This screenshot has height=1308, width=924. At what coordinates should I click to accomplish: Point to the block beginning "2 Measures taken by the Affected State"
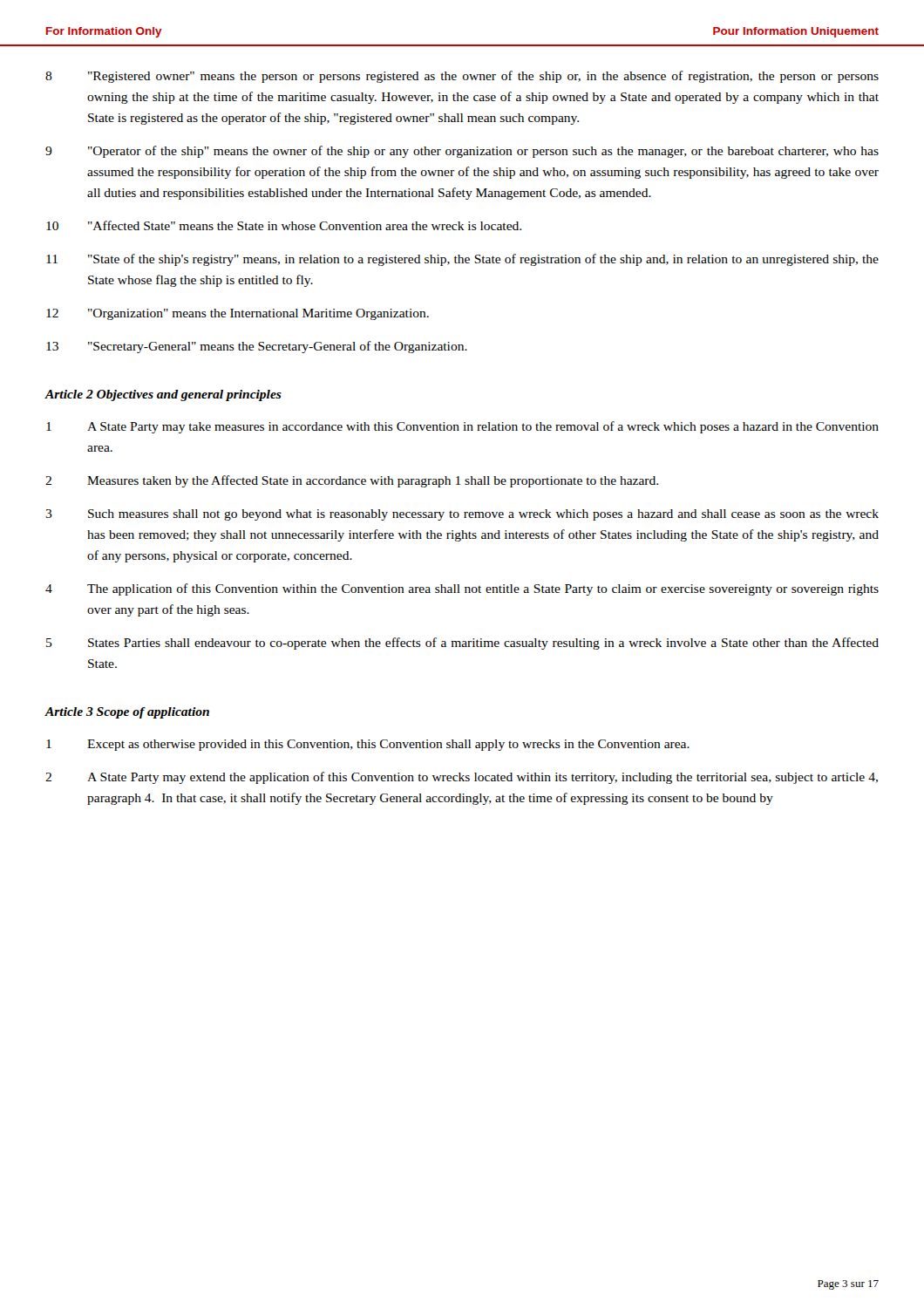[x=462, y=480]
